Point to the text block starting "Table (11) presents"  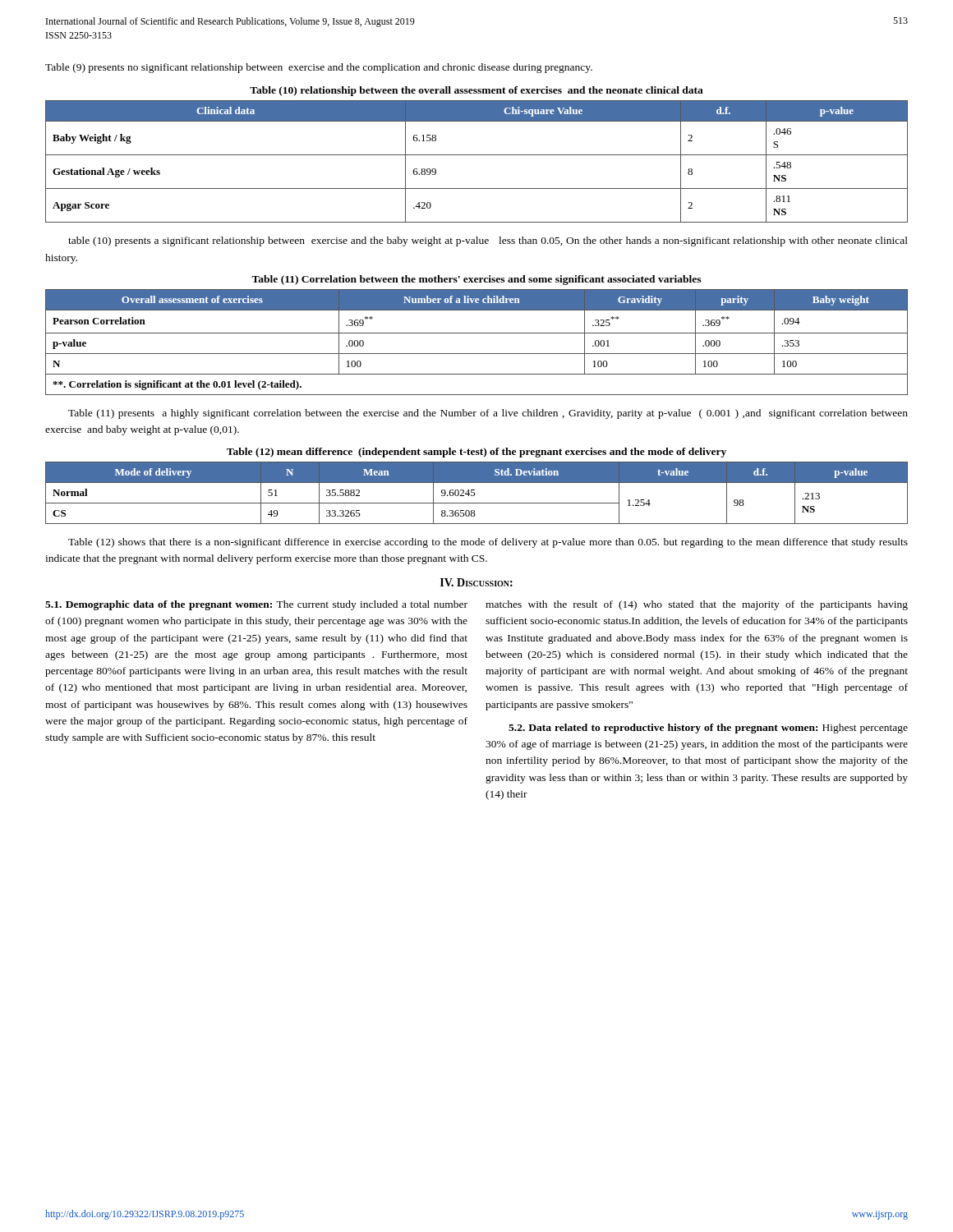[476, 422]
